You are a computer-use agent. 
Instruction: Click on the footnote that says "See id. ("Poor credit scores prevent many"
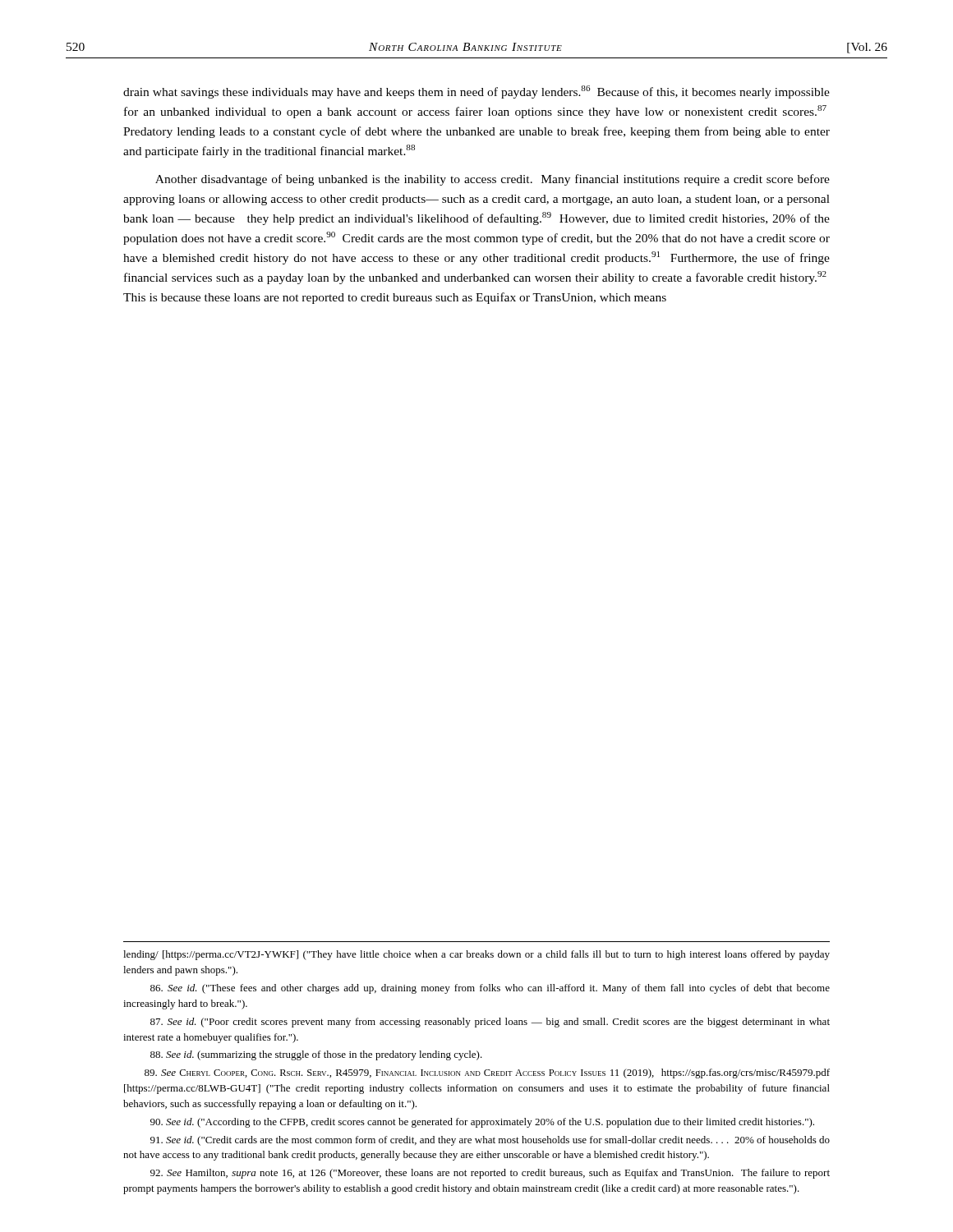click(x=476, y=1029)
